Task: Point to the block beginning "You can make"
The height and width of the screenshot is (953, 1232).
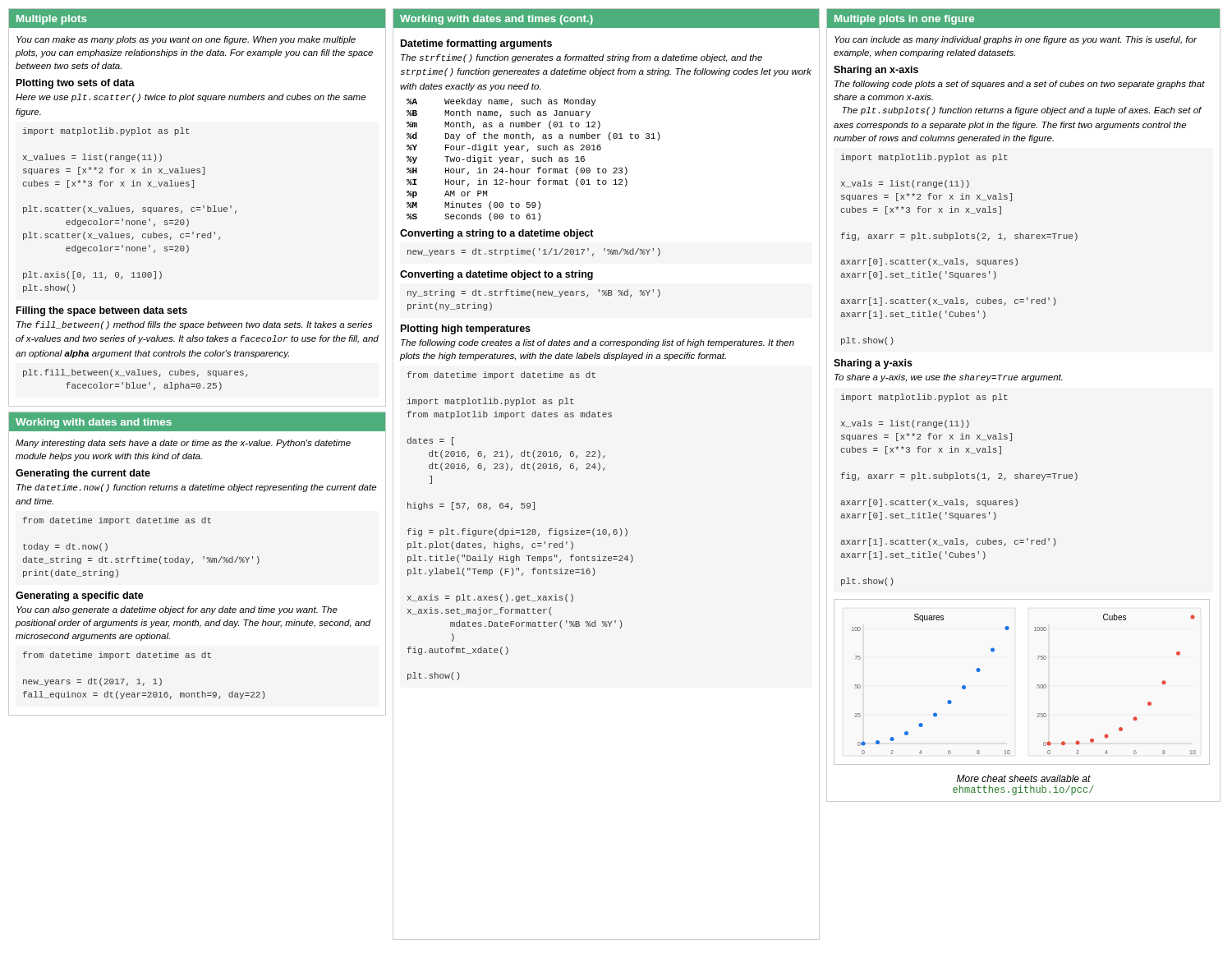Action: pyautogui.click(x=194, y=53)
